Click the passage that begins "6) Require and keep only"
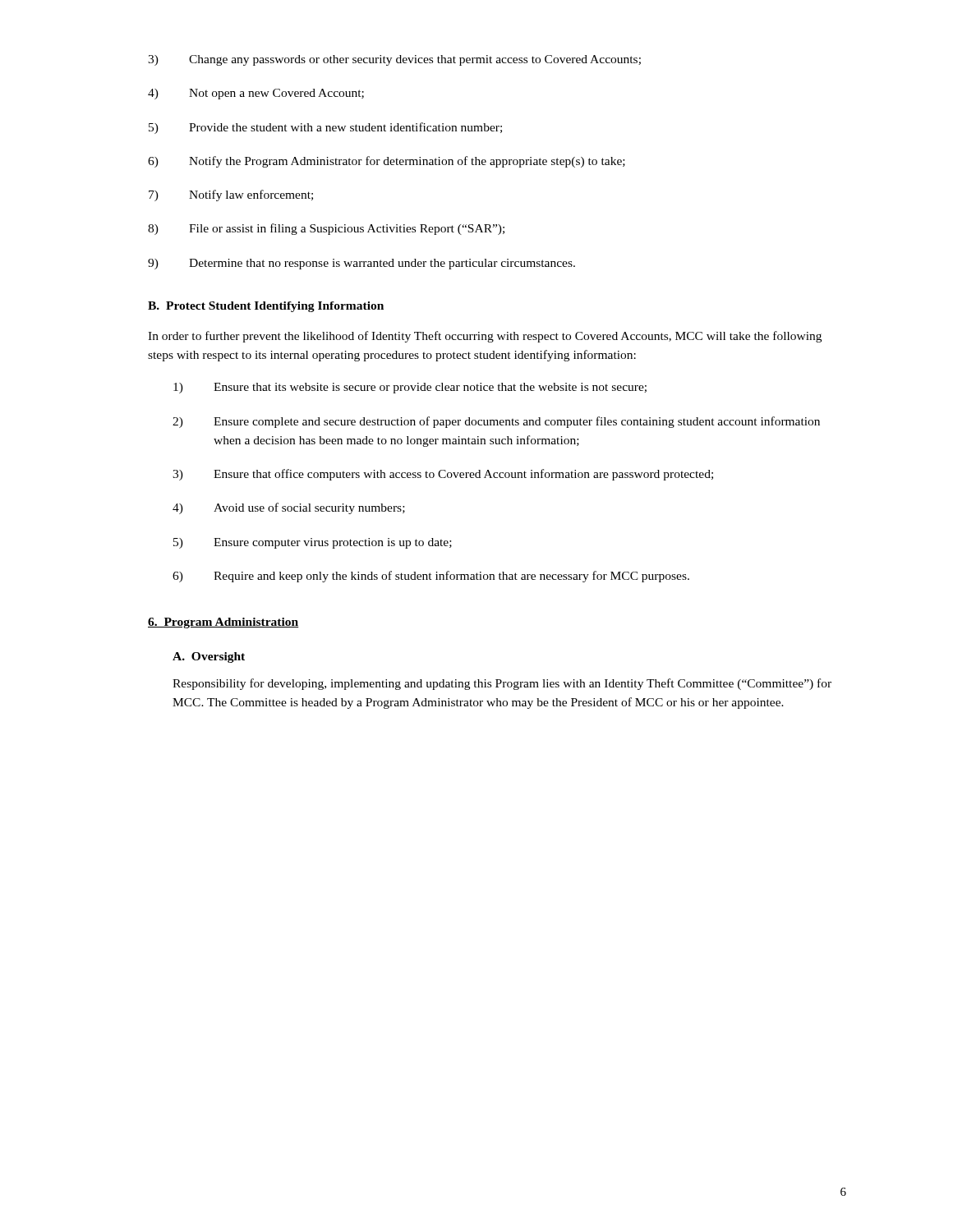 point(509,575)
